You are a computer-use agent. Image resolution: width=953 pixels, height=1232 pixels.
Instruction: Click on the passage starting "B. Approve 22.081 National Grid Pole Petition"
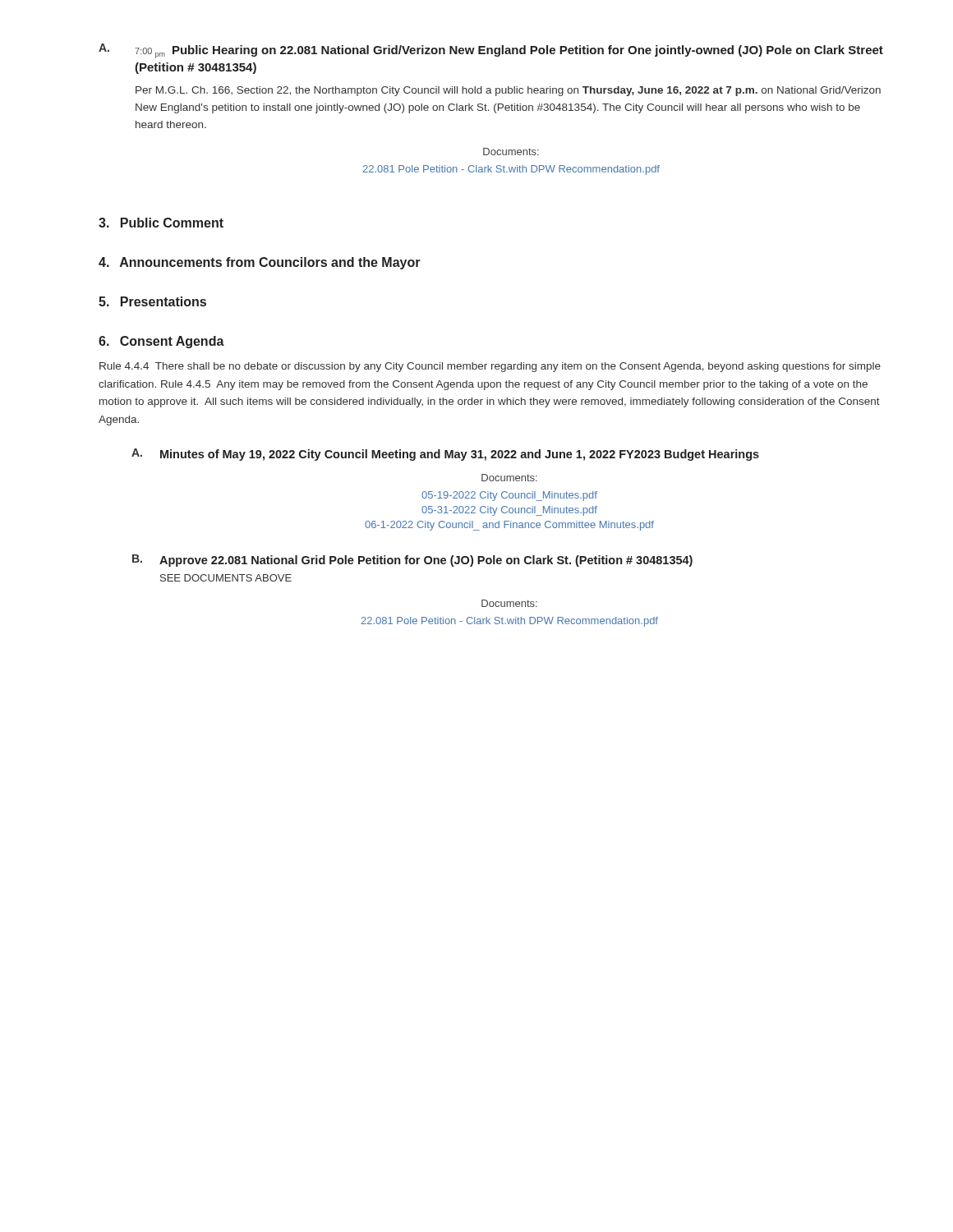click(509, 568)
